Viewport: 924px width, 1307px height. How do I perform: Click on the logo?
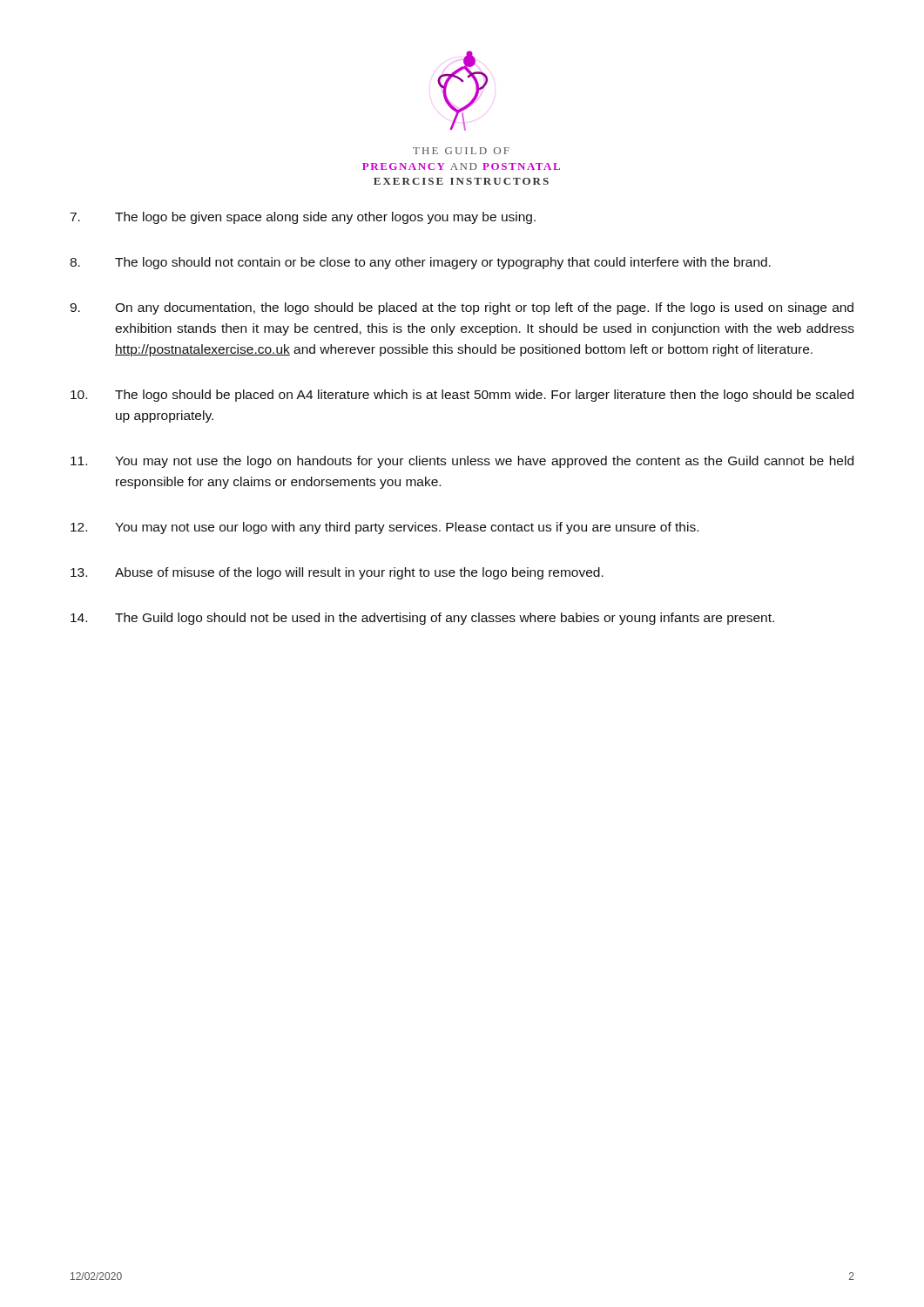tap(462, 94)
